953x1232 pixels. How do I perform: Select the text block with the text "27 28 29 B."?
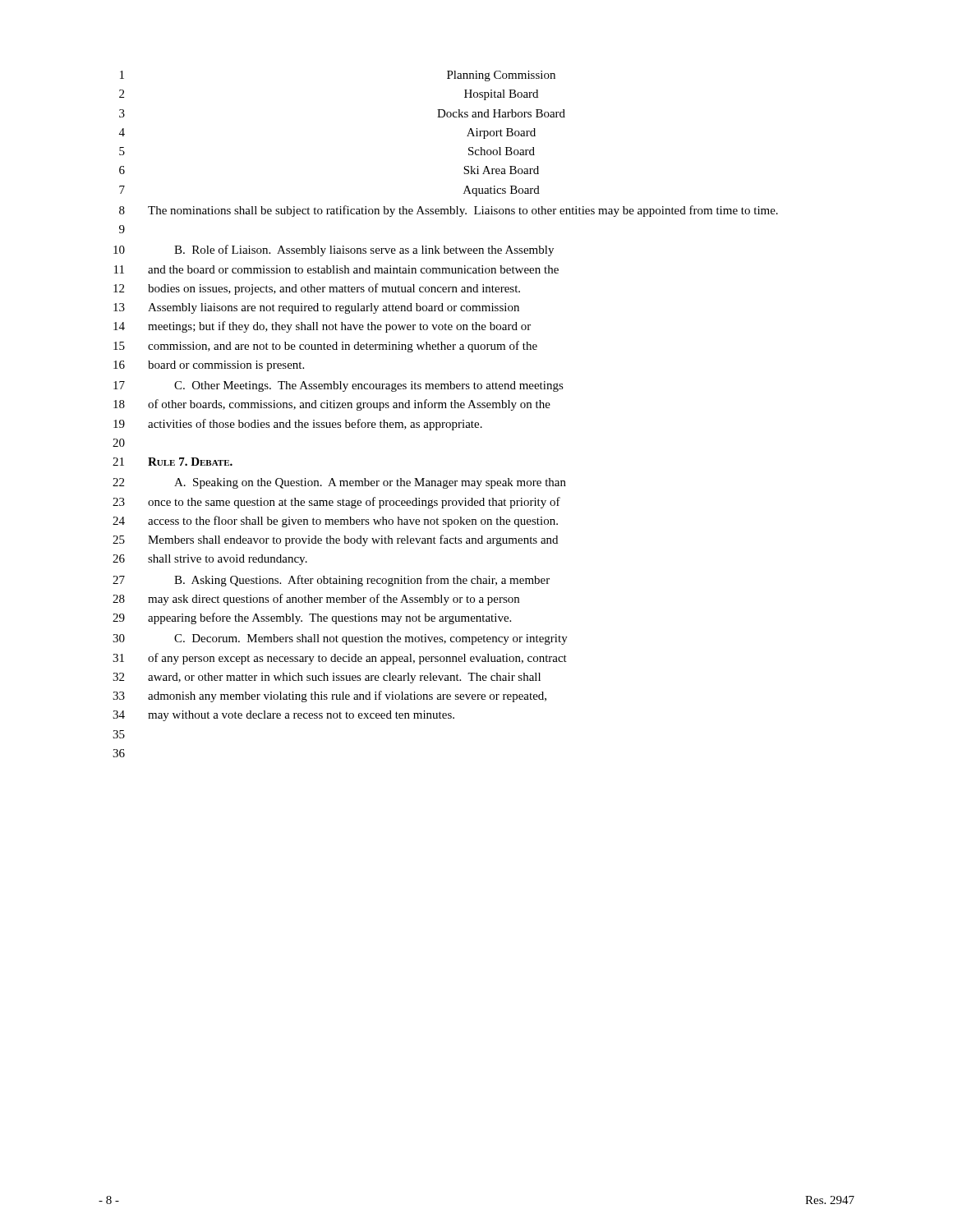point(476,599)
